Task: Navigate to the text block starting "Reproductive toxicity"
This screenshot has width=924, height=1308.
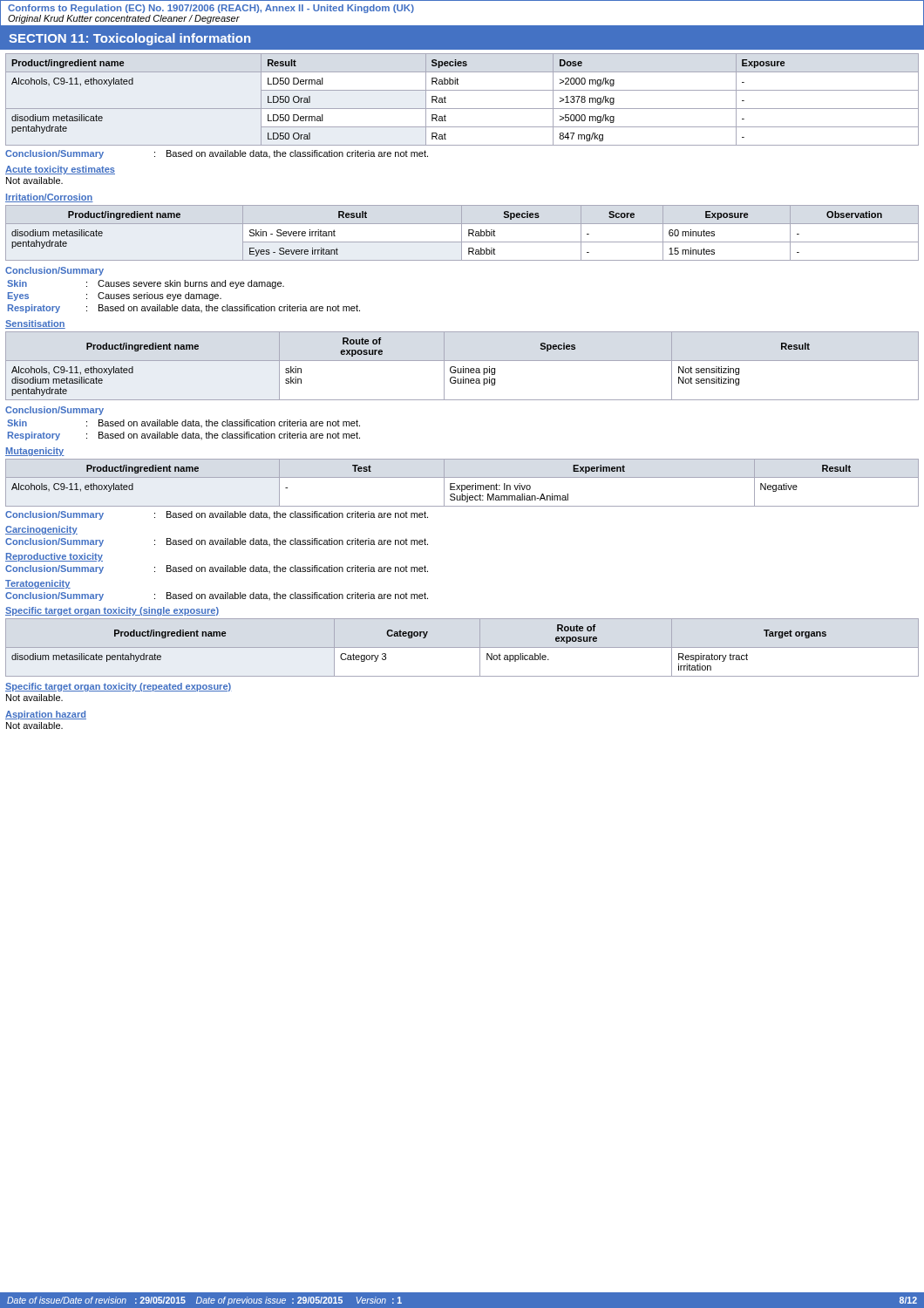Action: (54, 556)
